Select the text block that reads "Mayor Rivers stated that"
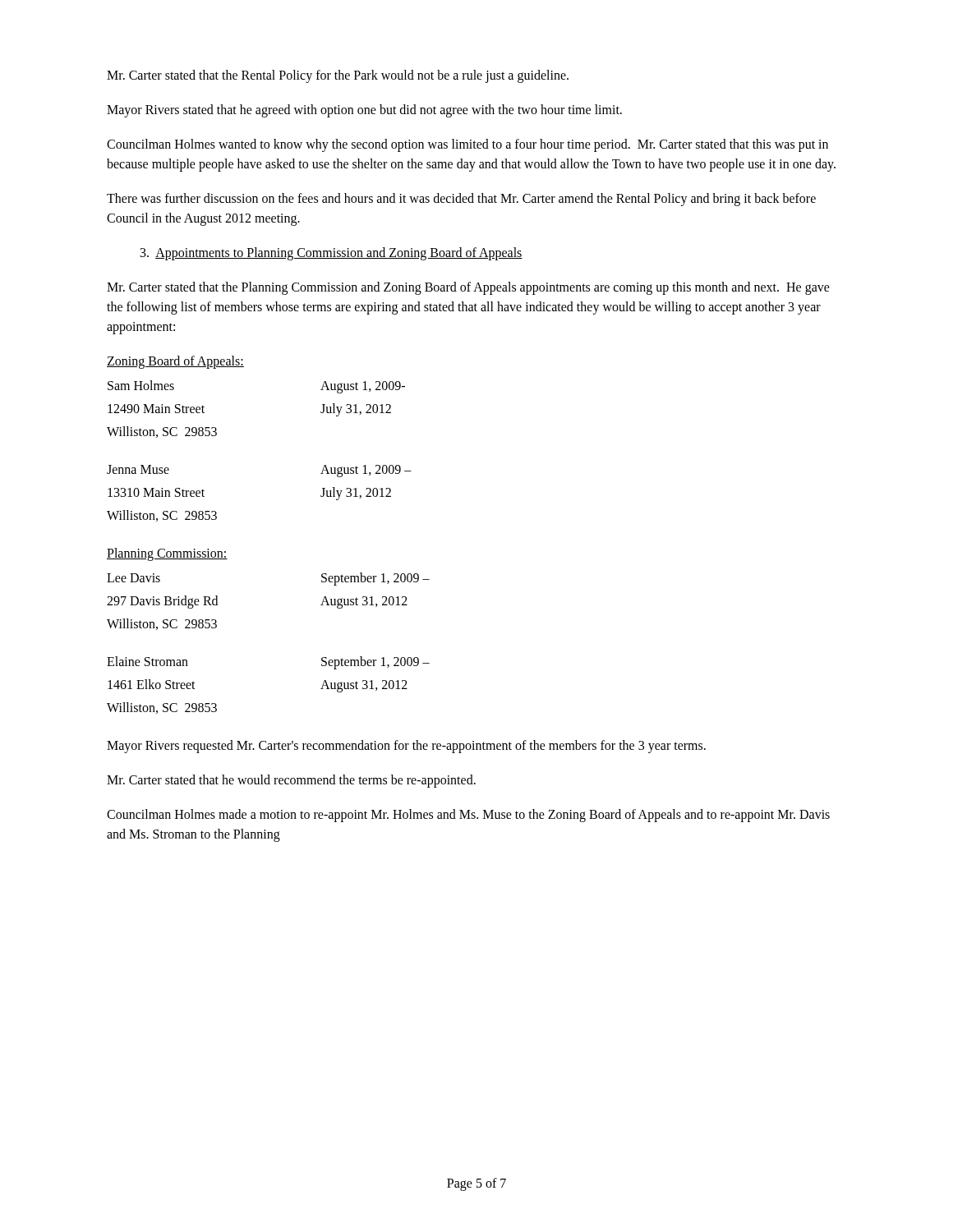The height and width of the screenshot is (1232, 953). tap(365, 110)
